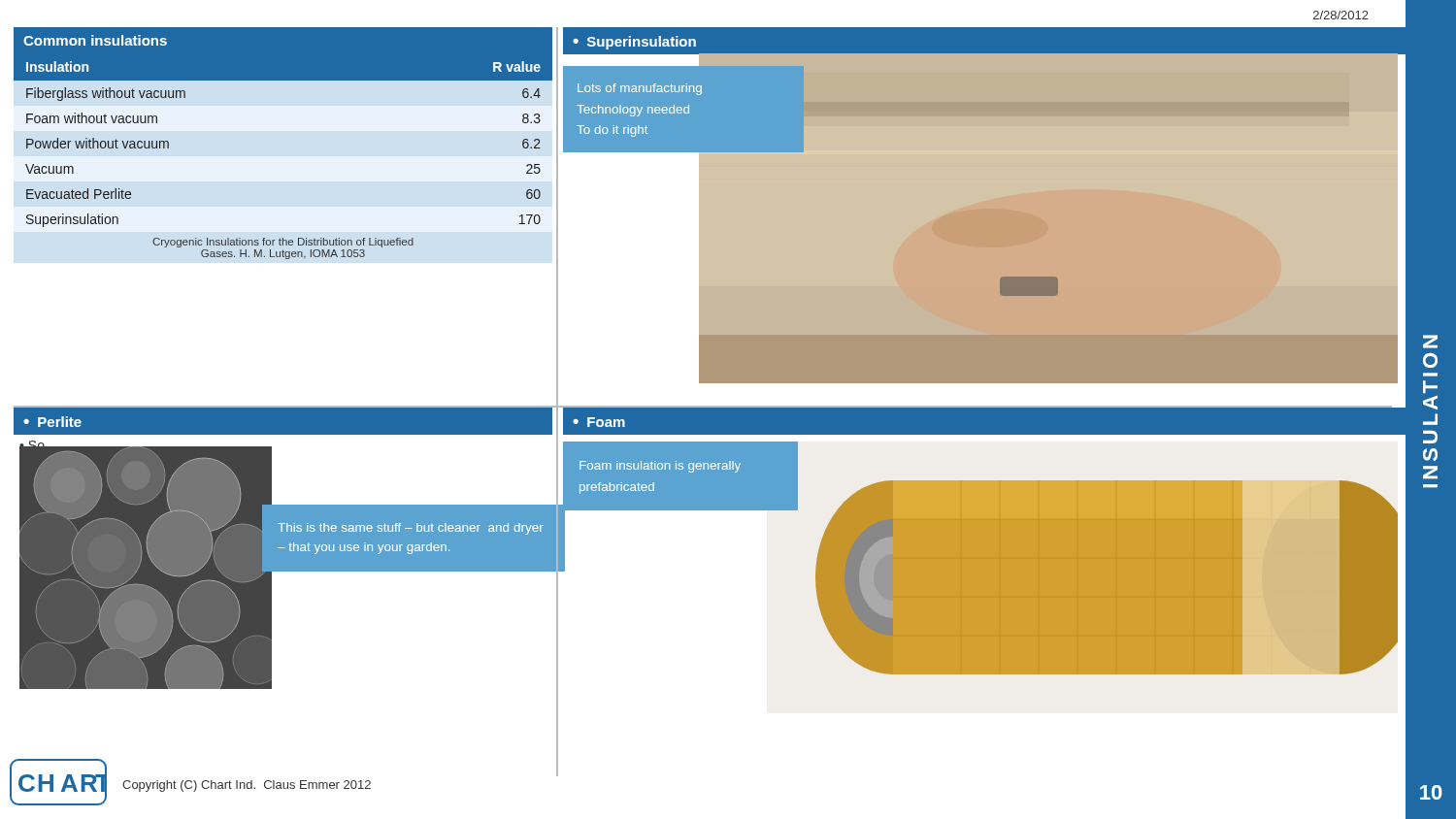The height and width of the screenshot is (819, 1456).
Task: Click on the logo
Action: coord(58,784)
